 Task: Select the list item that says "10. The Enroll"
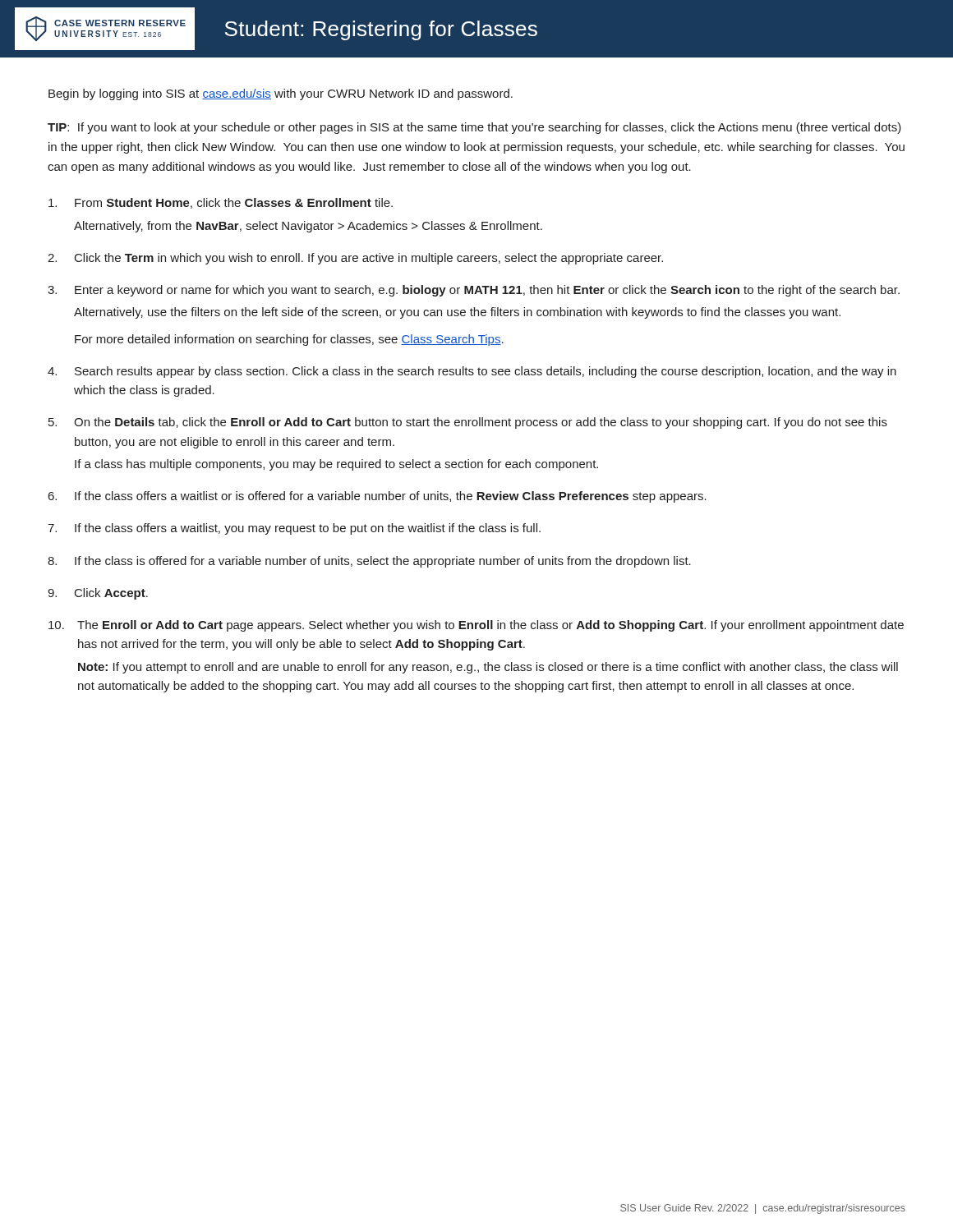tap(476, 634)
